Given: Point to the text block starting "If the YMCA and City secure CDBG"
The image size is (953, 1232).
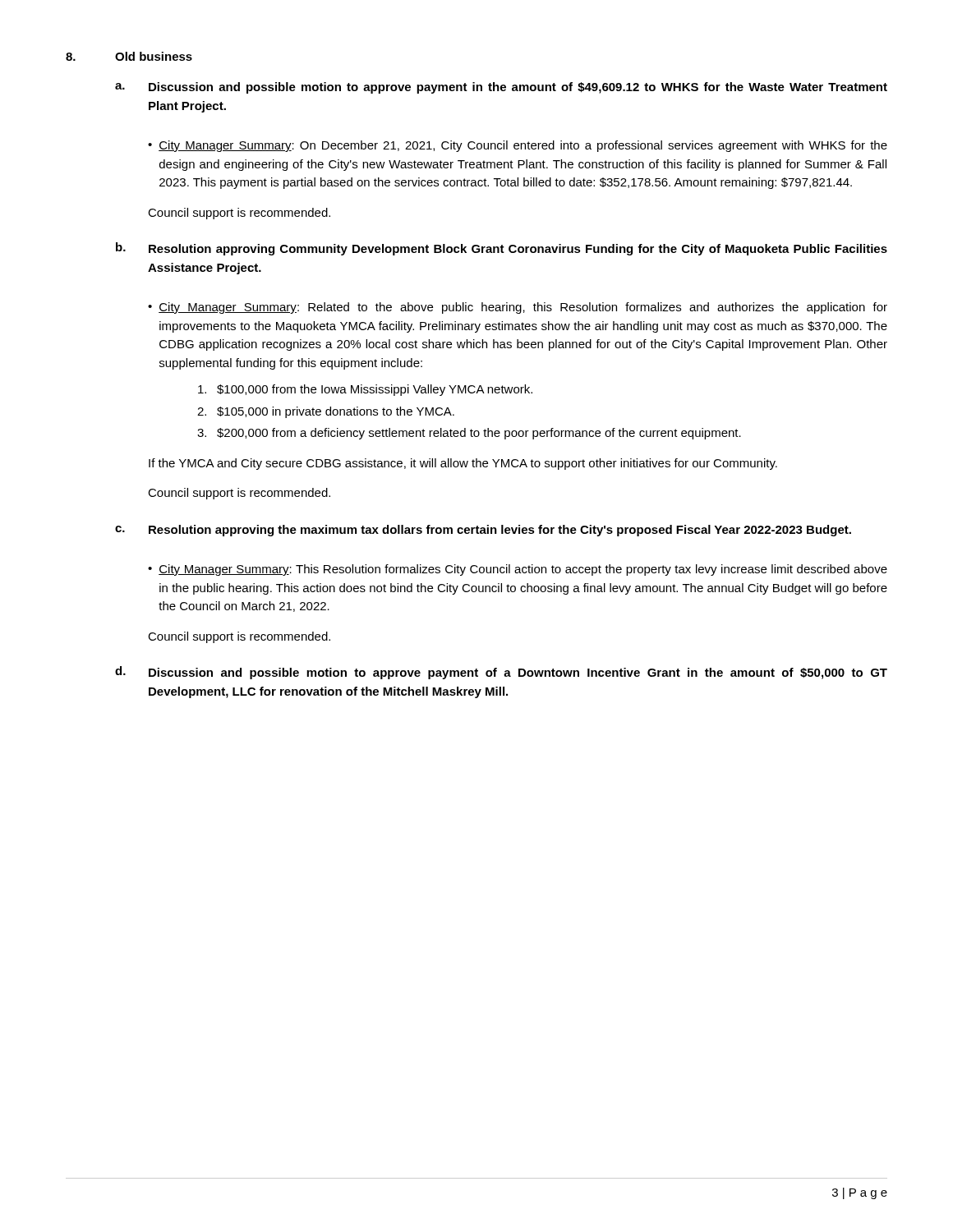Looking at the screenshot, I should [x=463, y=462].
